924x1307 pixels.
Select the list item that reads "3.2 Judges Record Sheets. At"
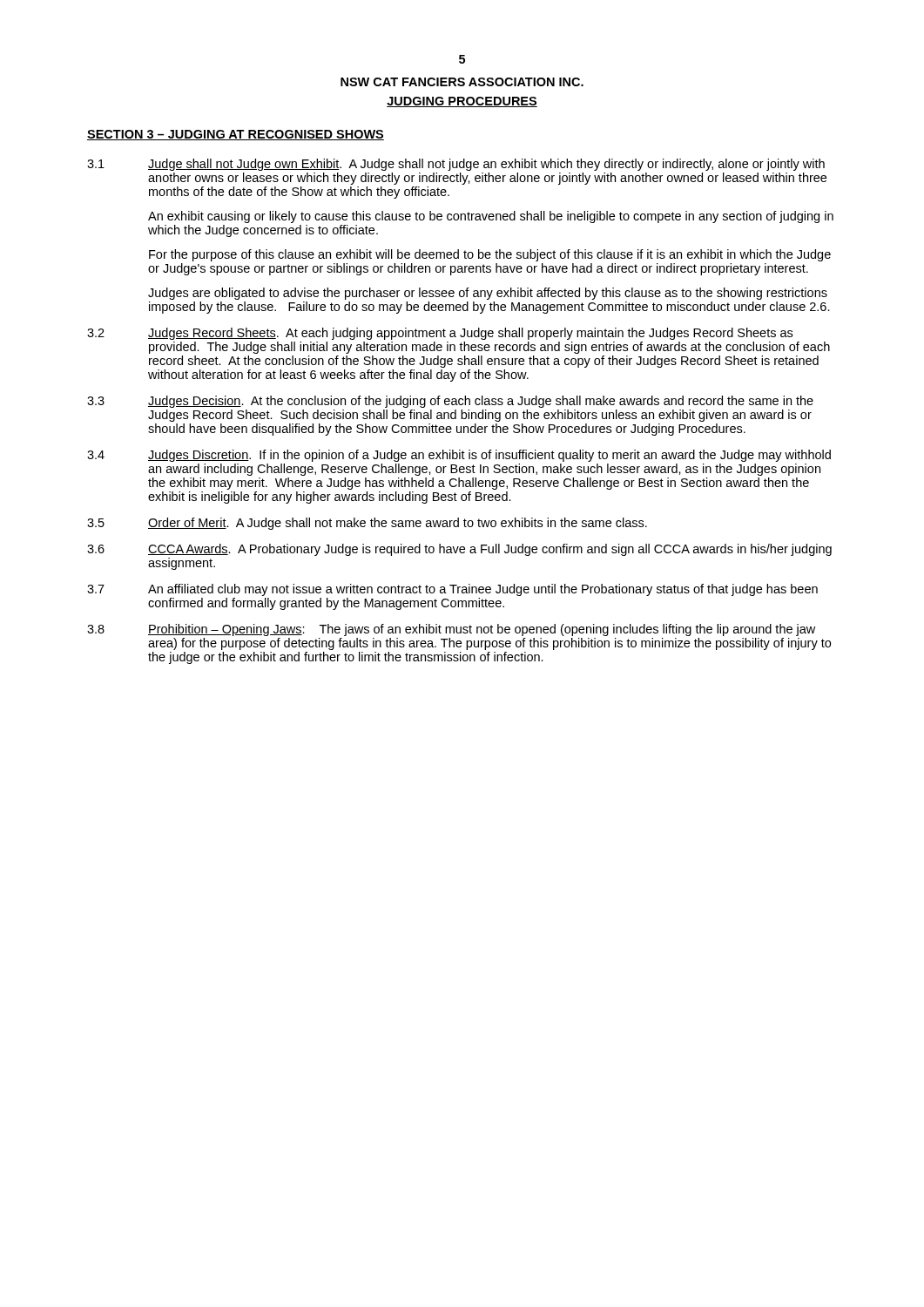[462, 354]
